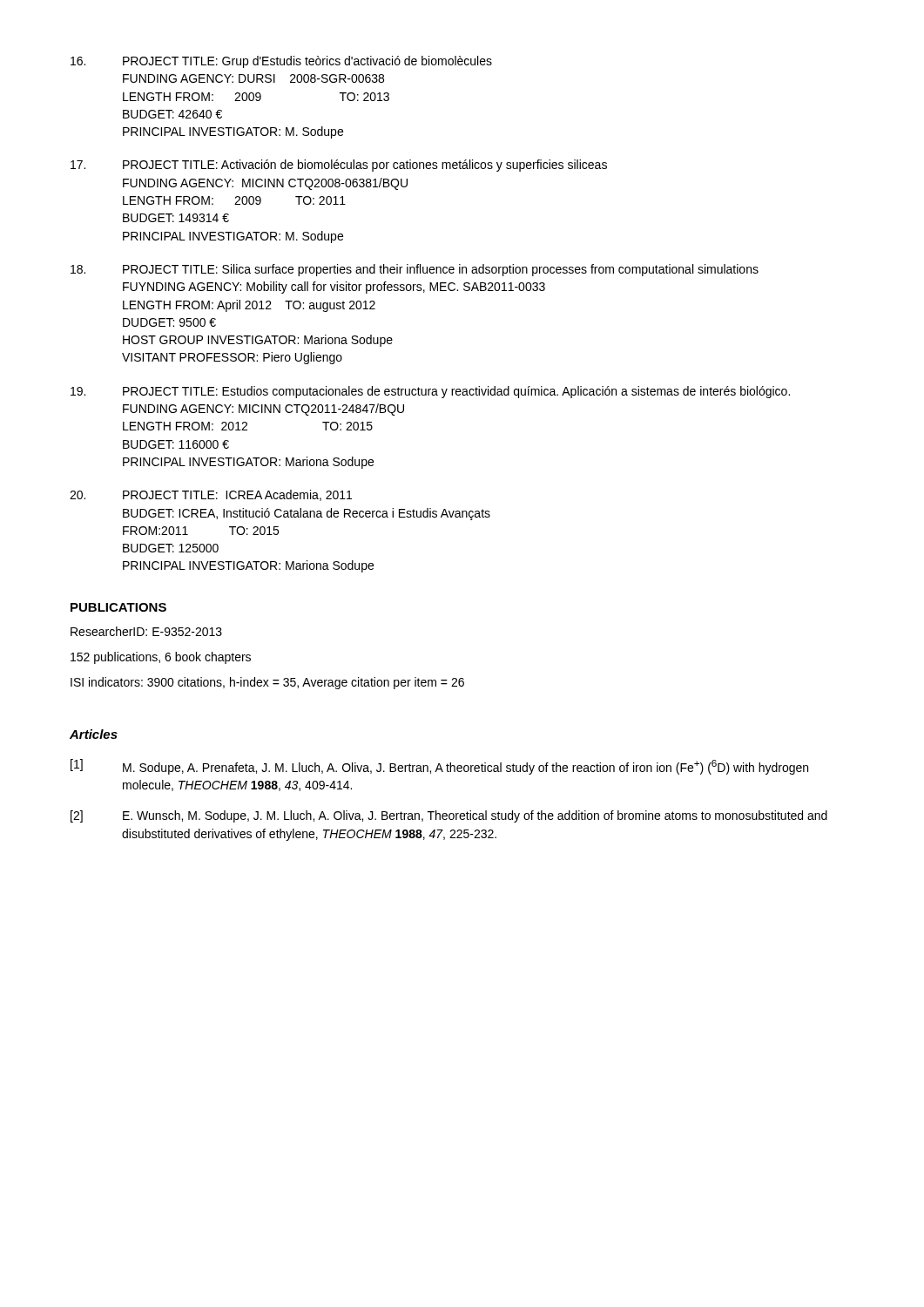This screenshot has width=924, height=1307.
Task: Point to the text block starting "ResearcherID: E-9352-2013"
Action: tap(146, 631)
